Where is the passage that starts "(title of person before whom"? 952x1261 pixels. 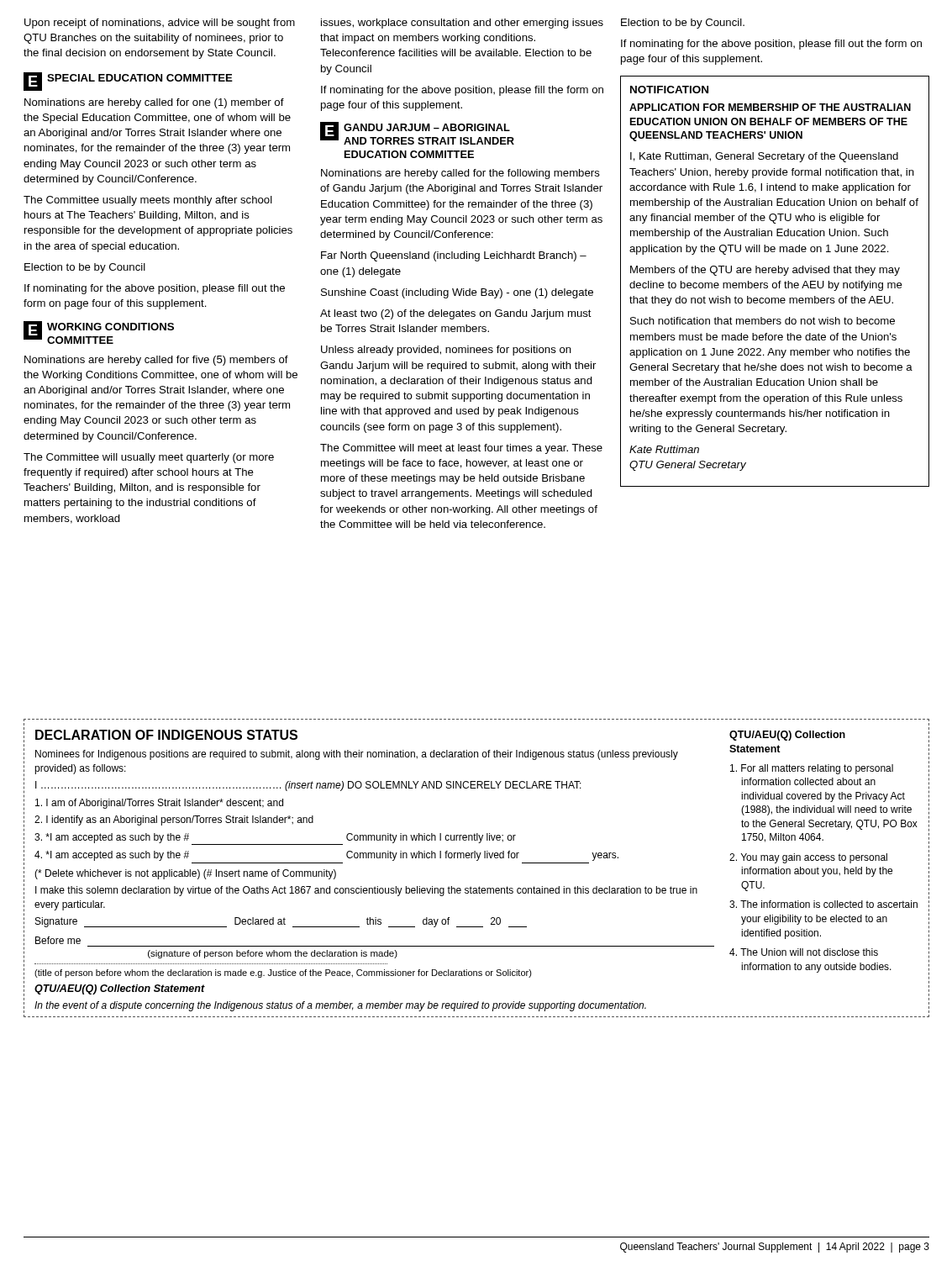[x=283, y=973]
